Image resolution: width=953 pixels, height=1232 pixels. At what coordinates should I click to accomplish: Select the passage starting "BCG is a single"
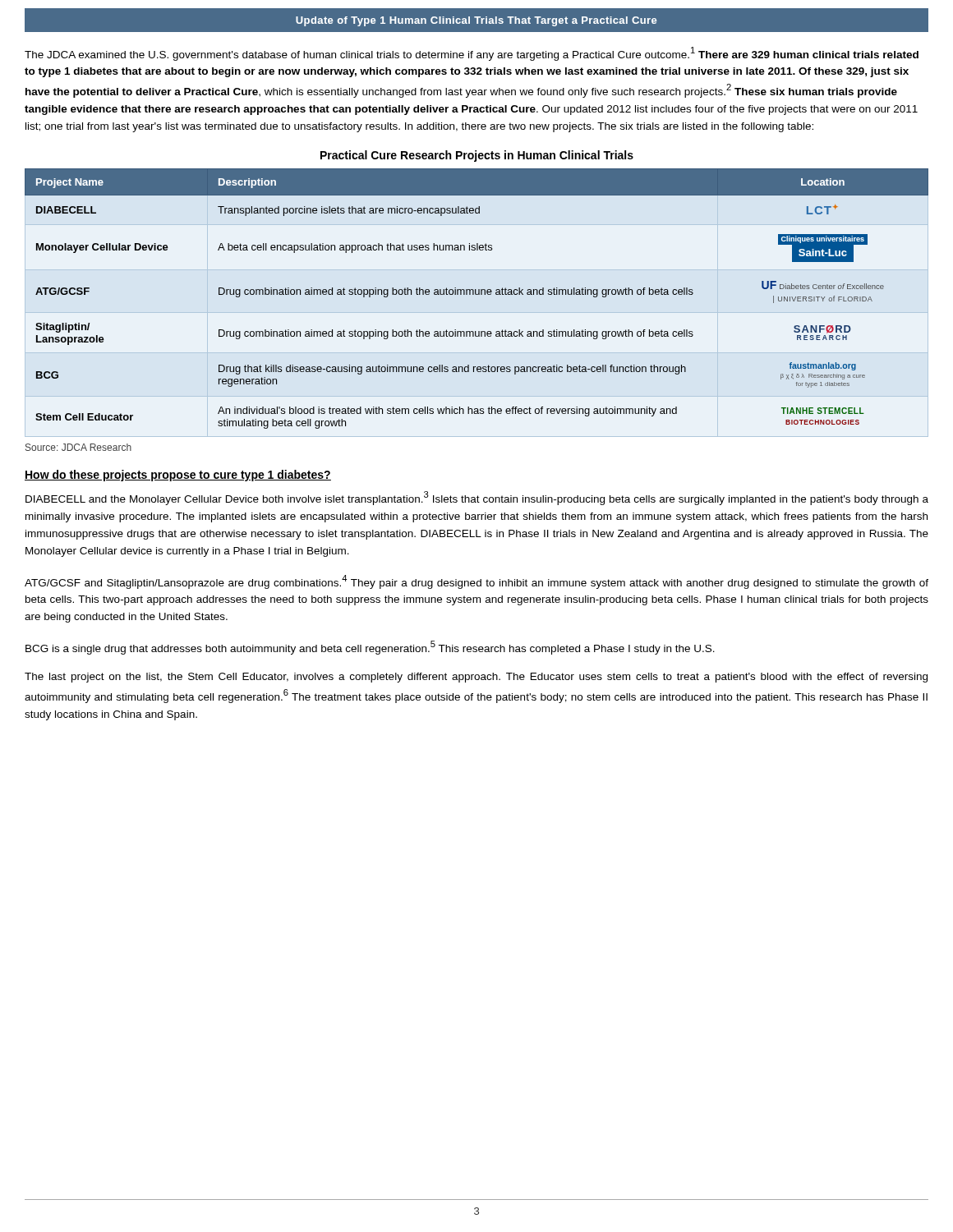tap(370, 647)
